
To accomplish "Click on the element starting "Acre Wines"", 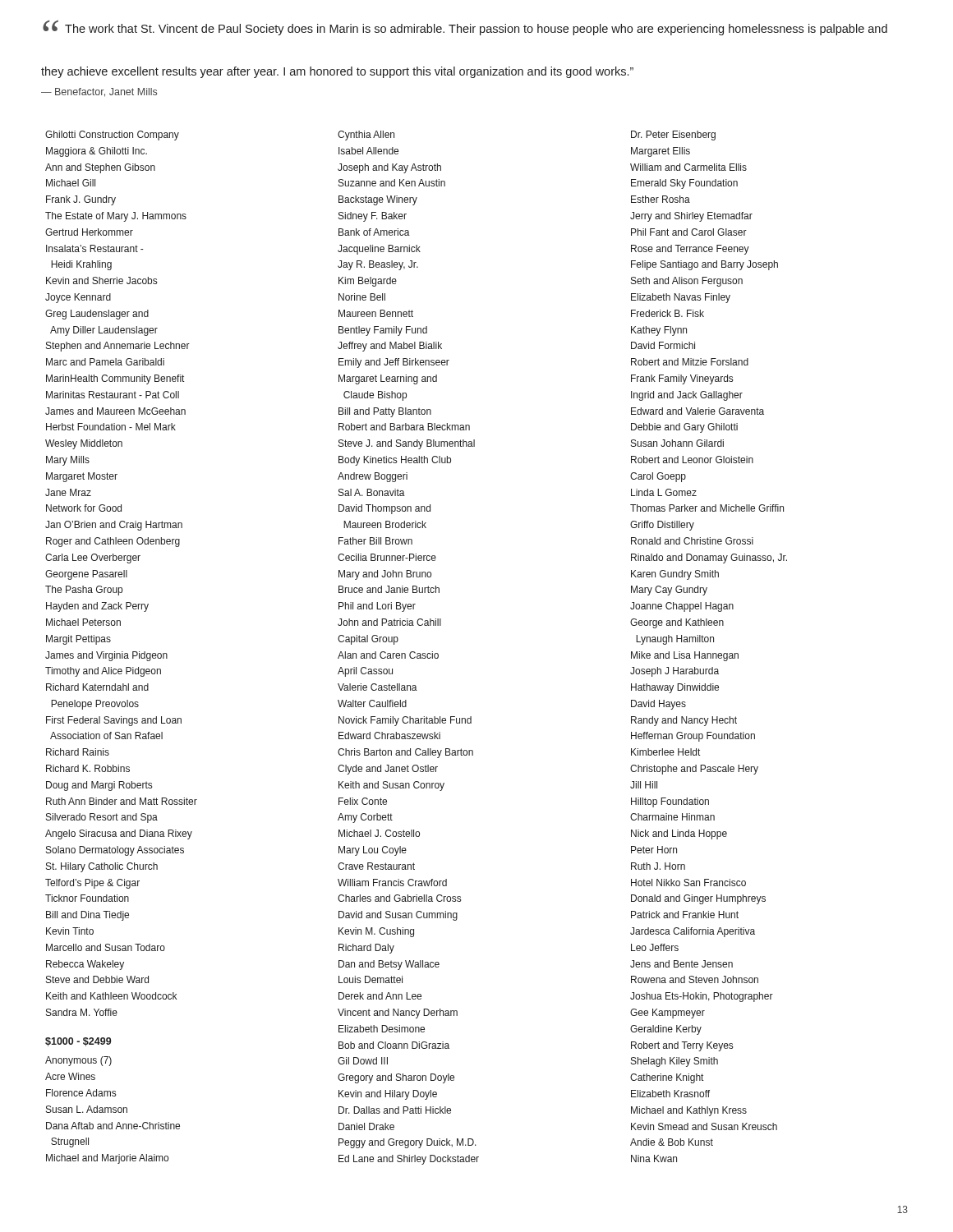I will coord(70,1077).
